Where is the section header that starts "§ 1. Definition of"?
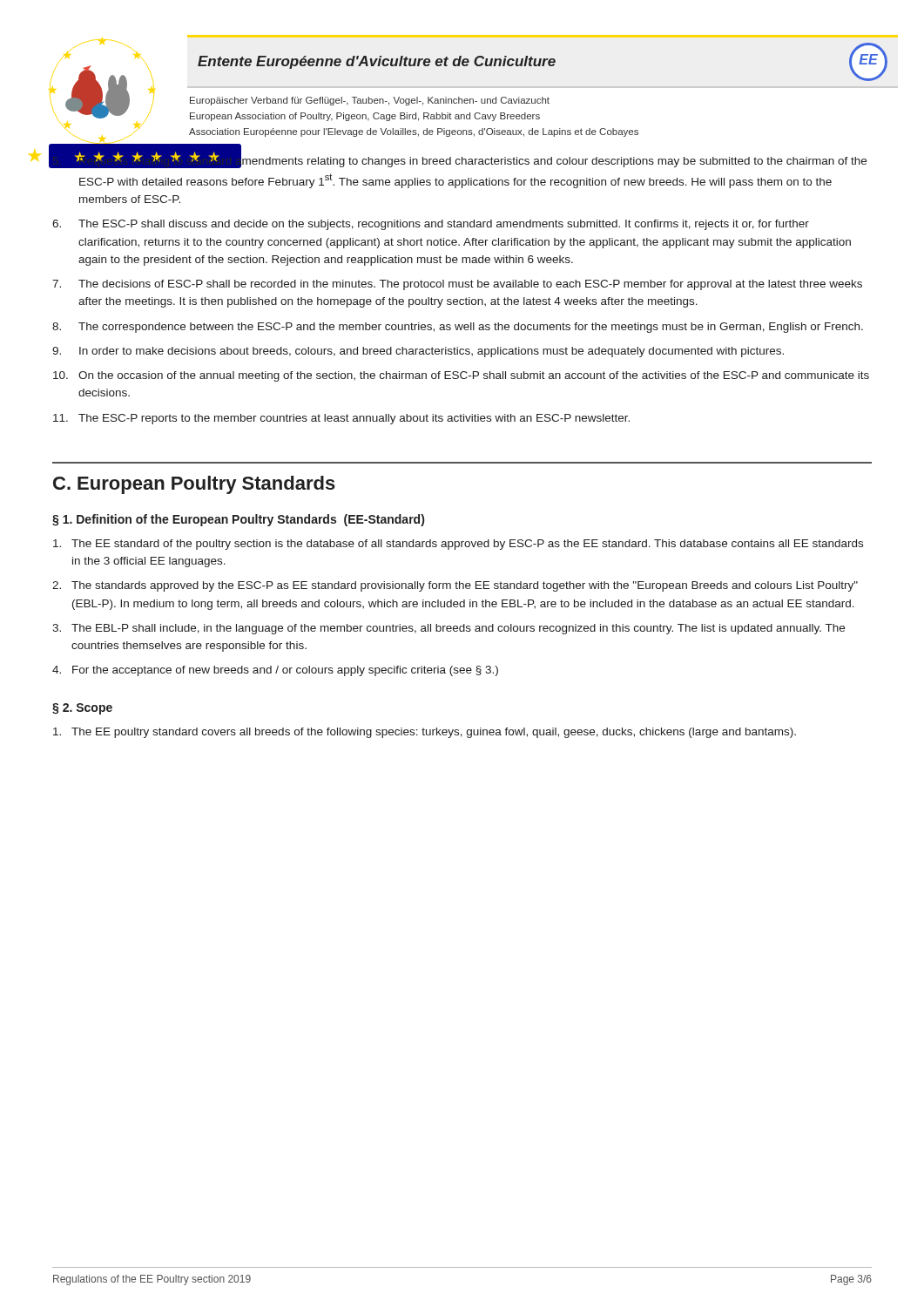 (239, 519)
